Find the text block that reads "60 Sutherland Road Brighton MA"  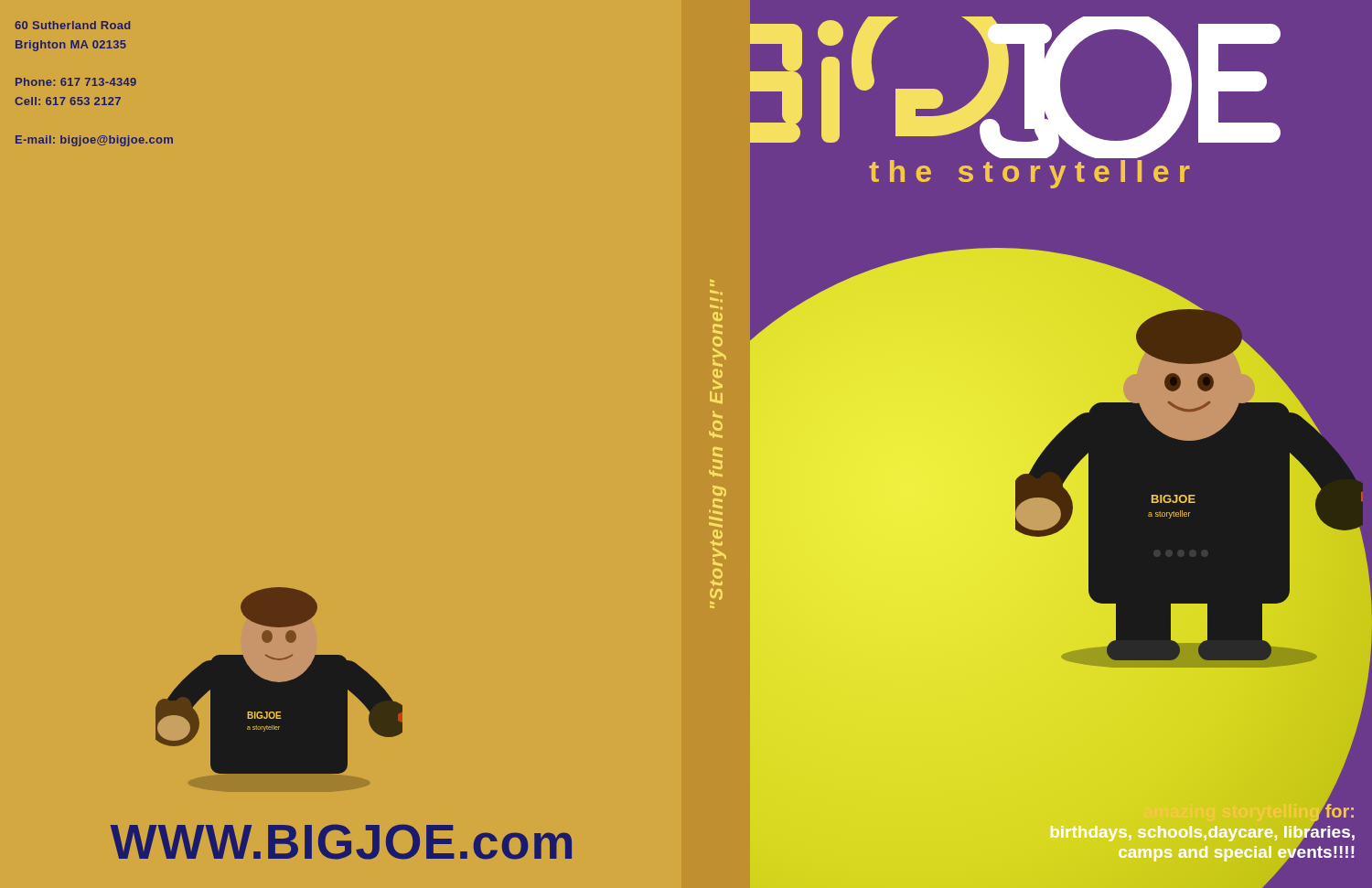coord(94,82)
